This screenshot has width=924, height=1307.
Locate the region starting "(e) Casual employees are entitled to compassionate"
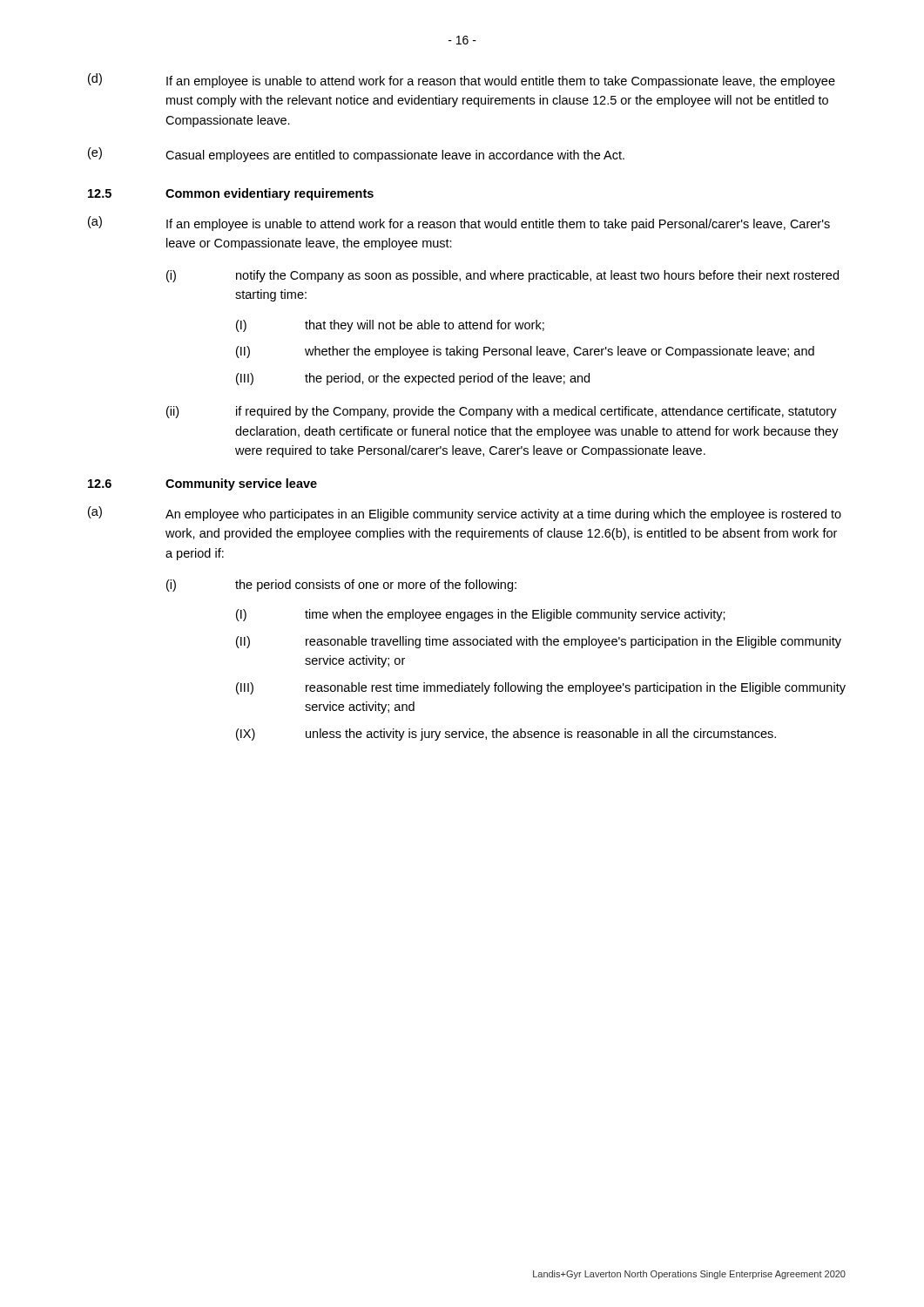466,156
